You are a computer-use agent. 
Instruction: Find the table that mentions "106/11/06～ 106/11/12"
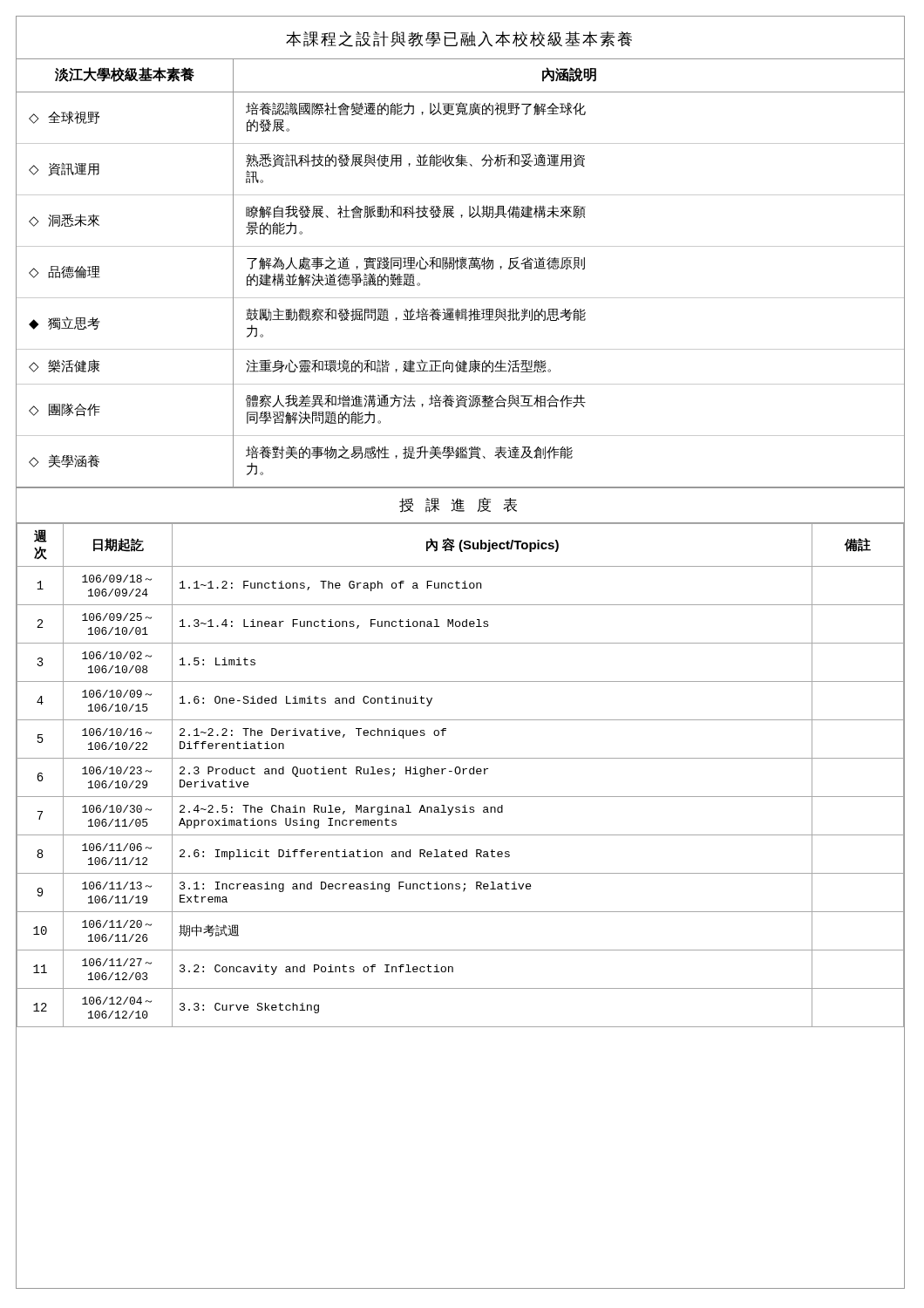[x=460, y=775]
